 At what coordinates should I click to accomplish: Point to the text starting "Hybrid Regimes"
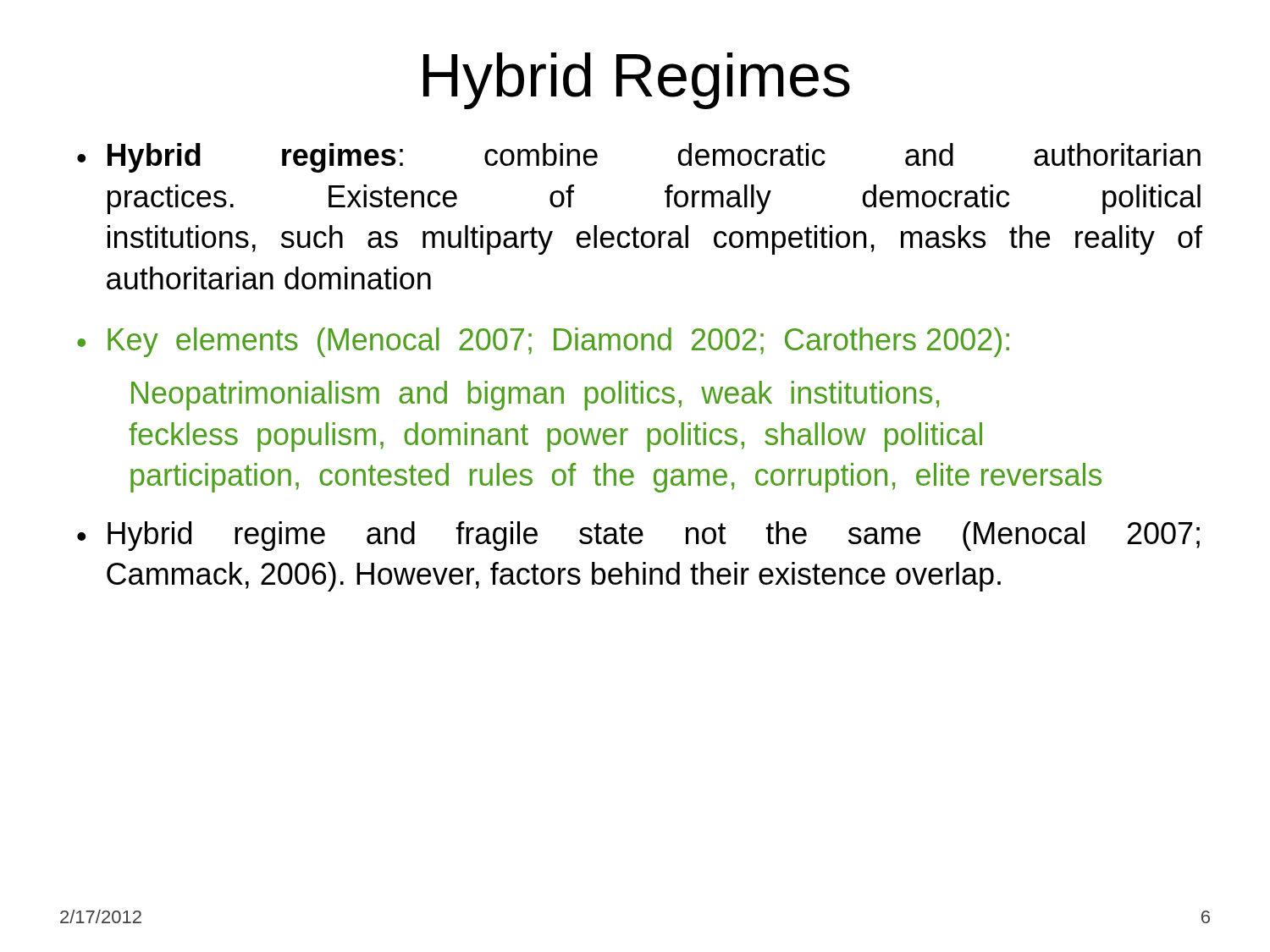tap(635, 75)
